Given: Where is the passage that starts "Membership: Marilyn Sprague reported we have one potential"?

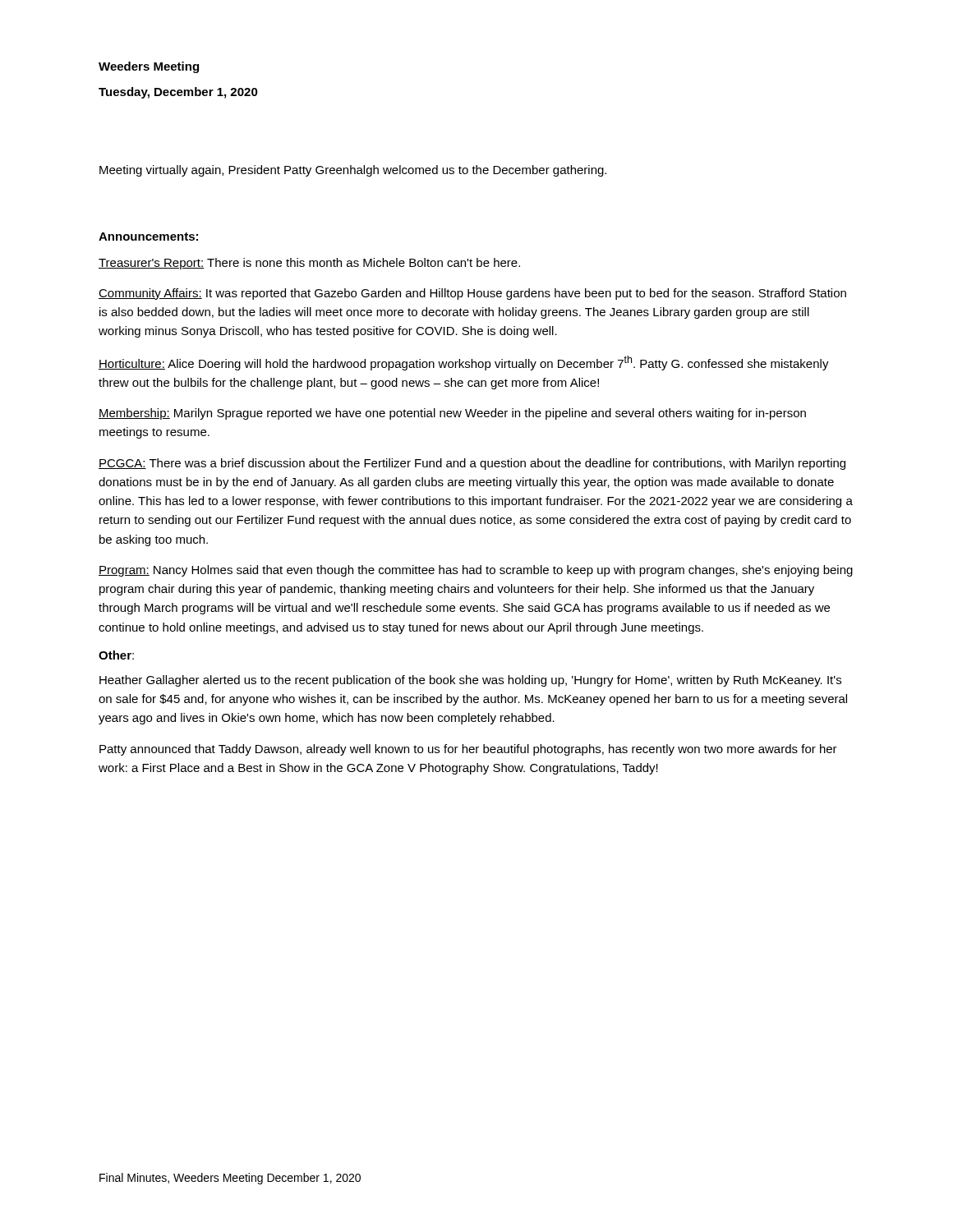Looking at the screenshot, I should click(453, 422).
